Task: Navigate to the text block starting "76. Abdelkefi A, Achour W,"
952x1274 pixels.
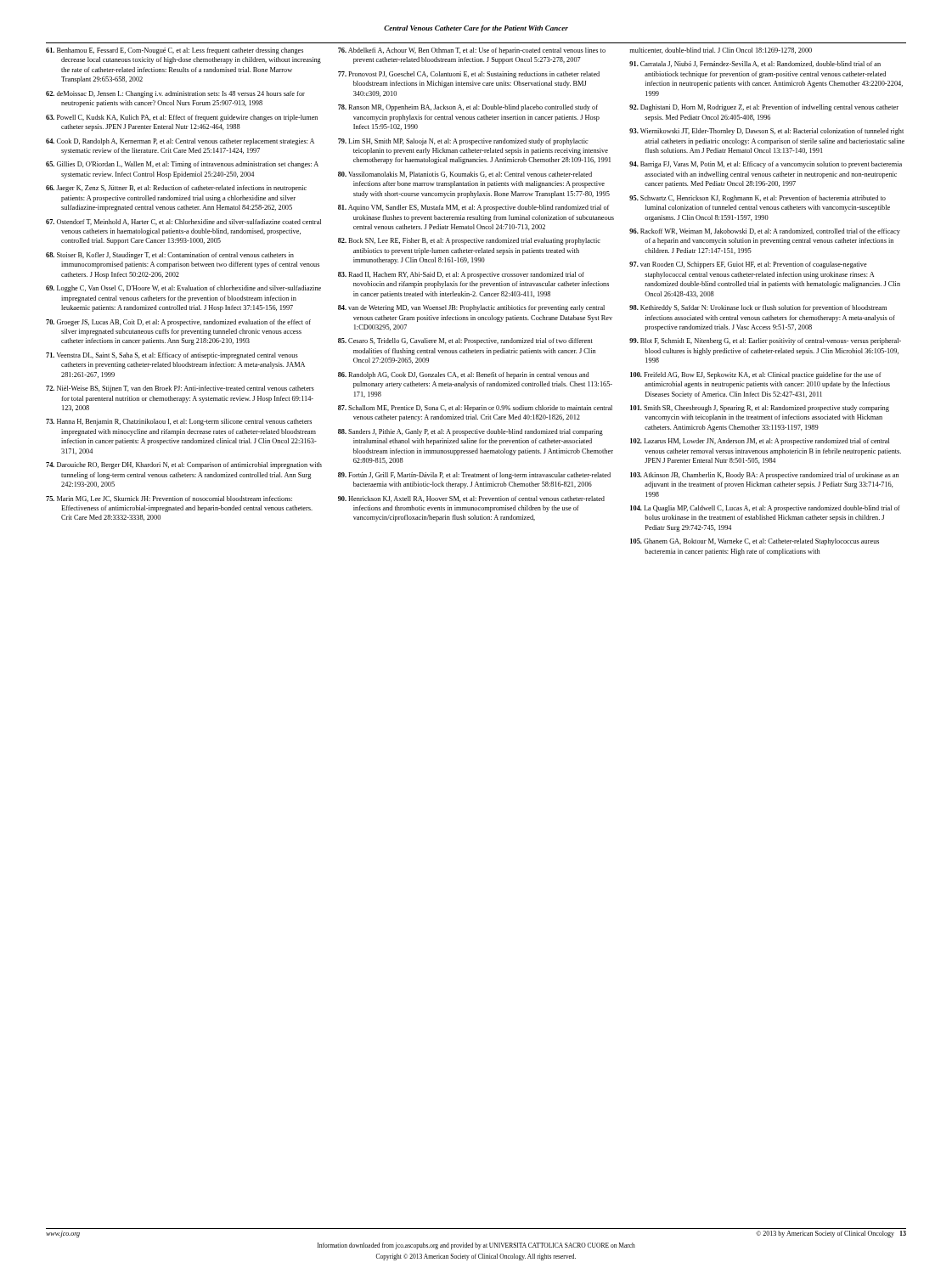Action: [472, 55]
